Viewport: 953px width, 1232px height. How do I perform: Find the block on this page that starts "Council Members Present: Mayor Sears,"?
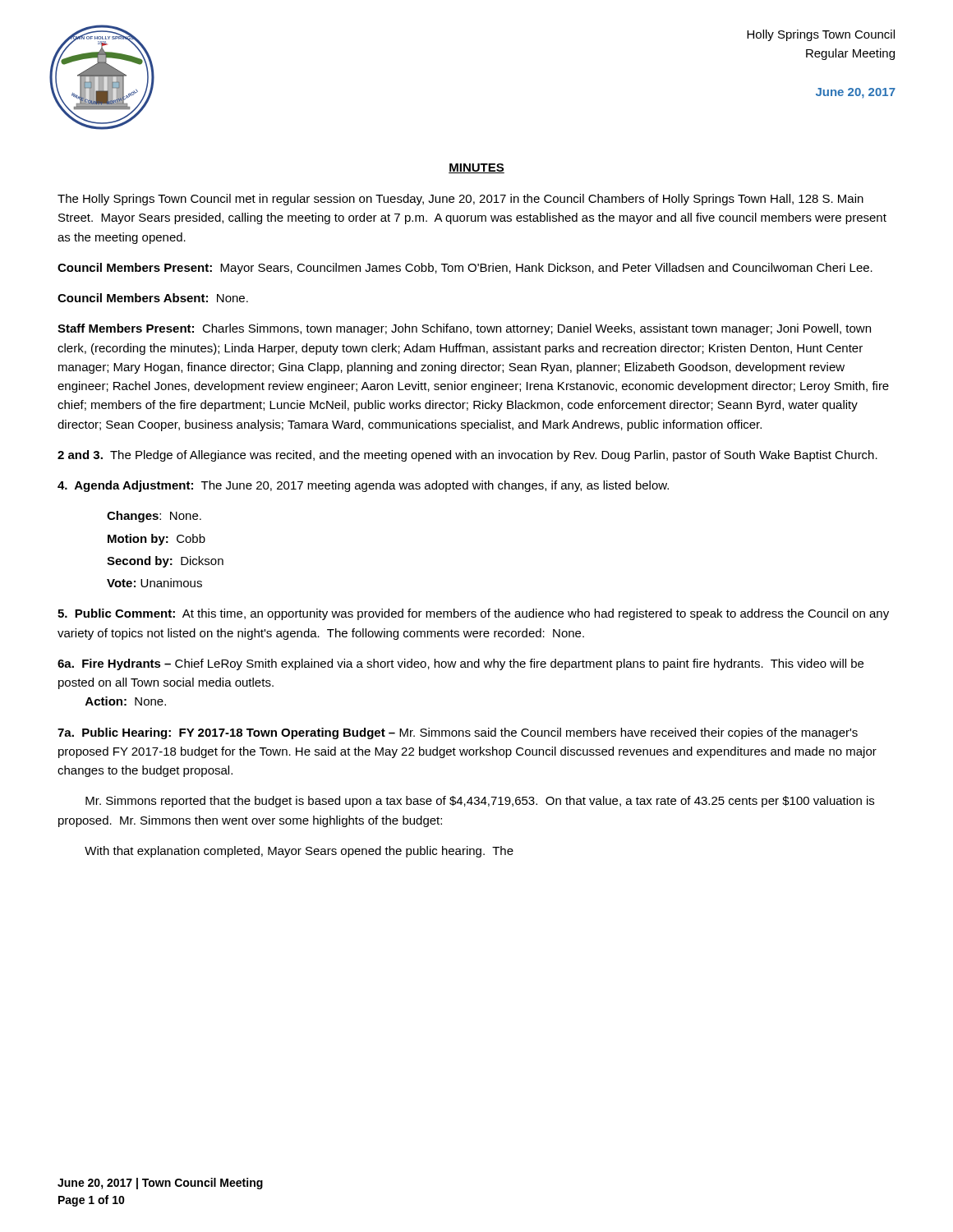(x=465, y=267)
